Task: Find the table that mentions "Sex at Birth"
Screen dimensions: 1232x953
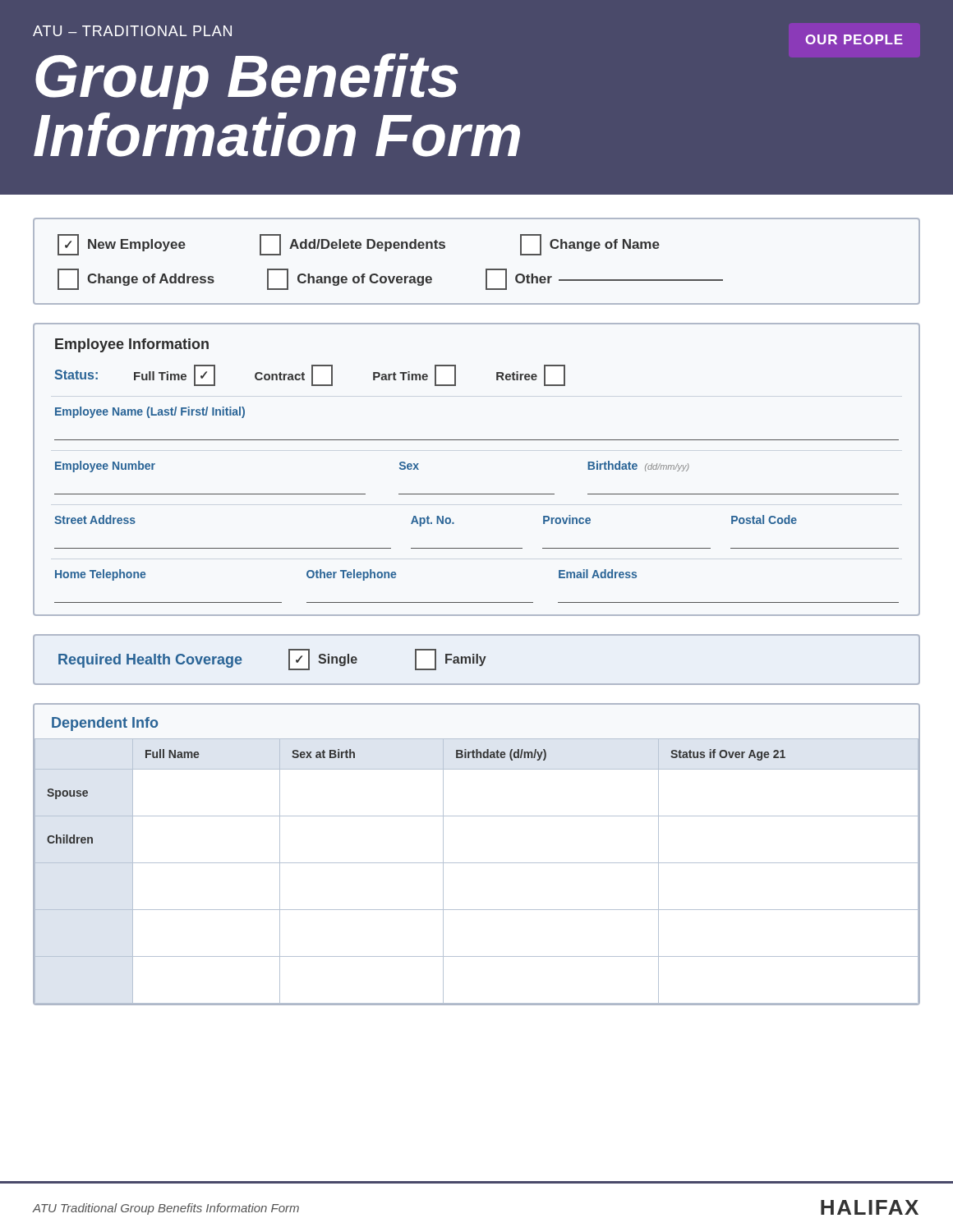Action: pos(476,854)
